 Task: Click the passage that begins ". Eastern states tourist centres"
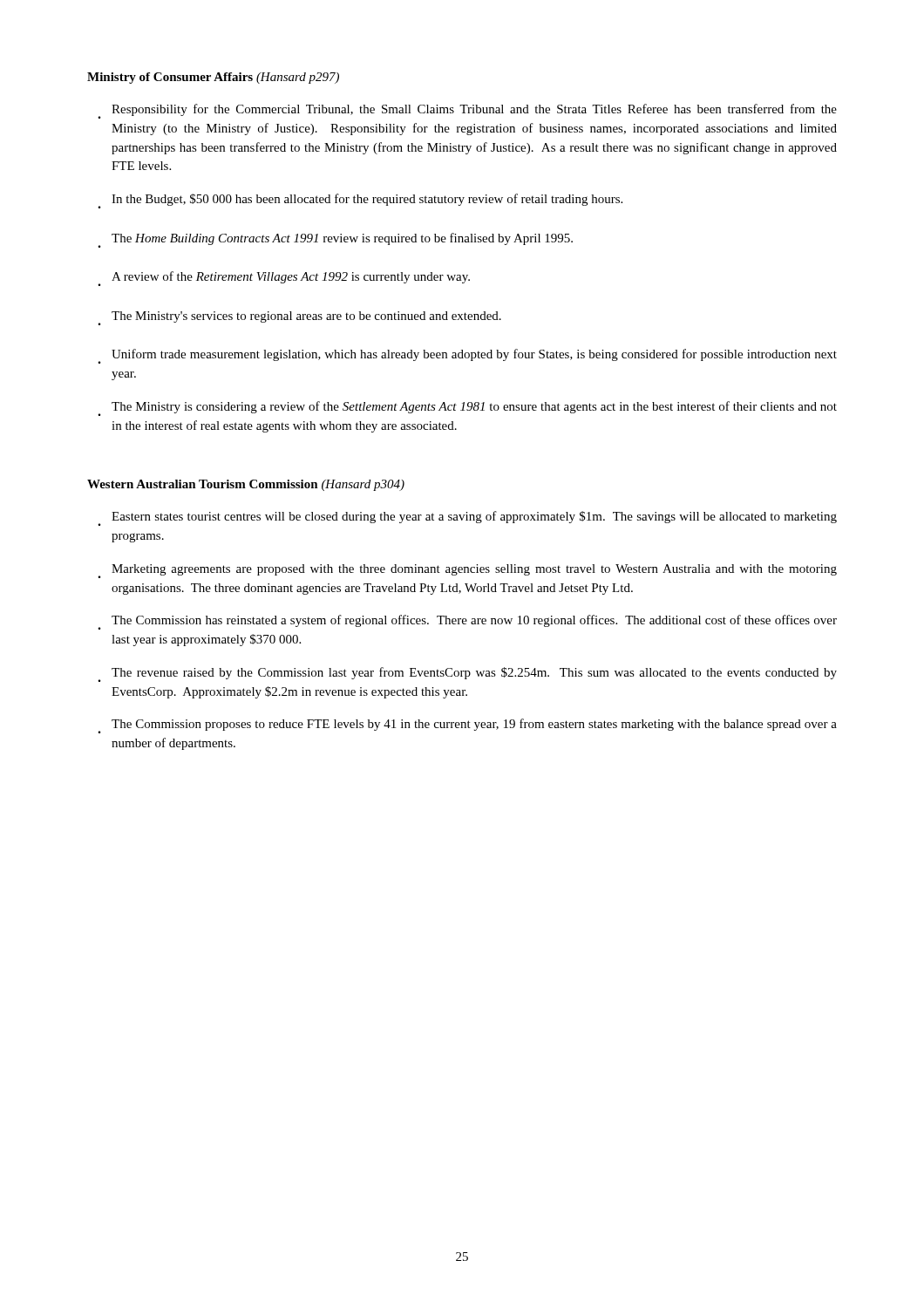[462, 527]
